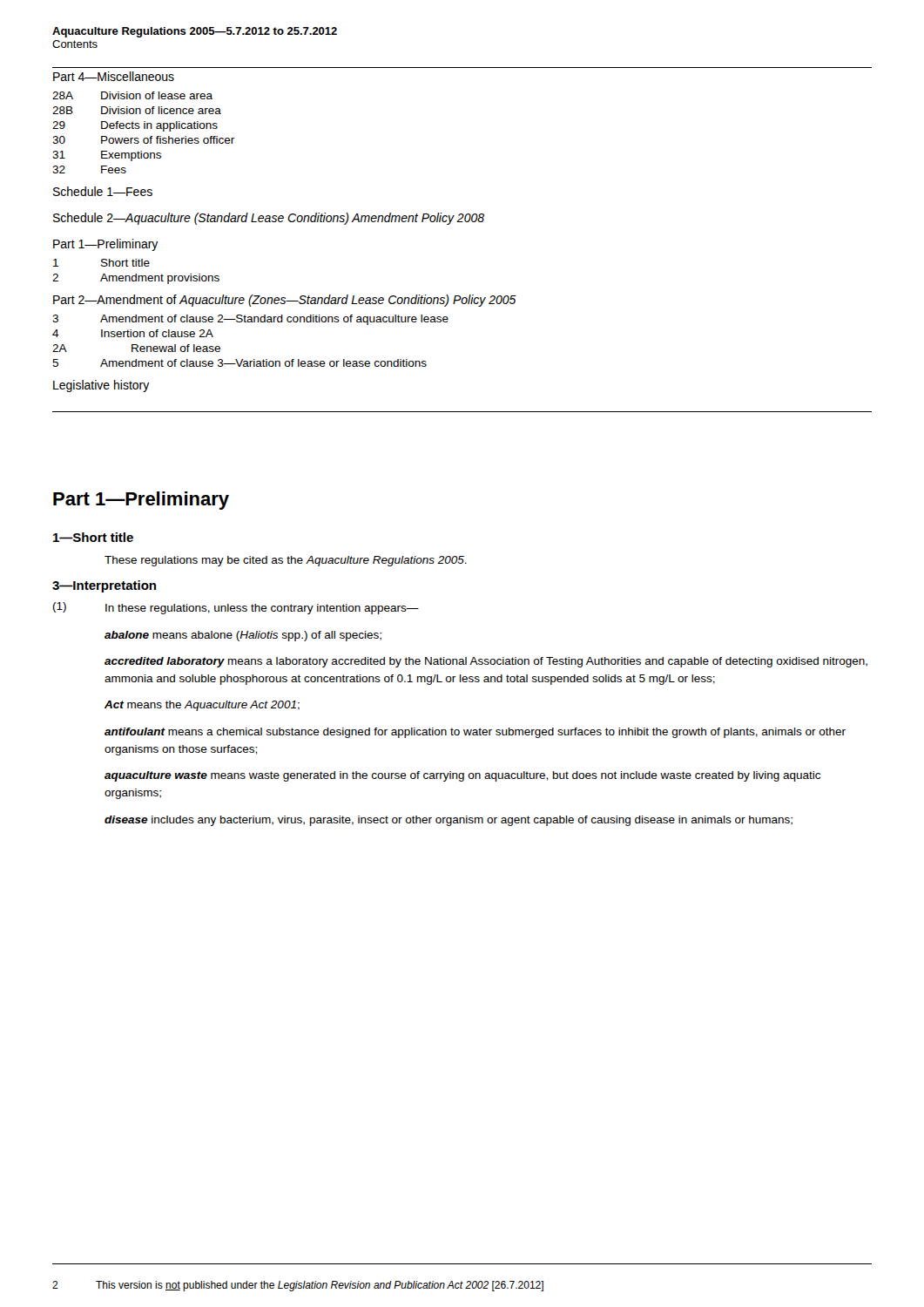Click on the section header containing "Schedule 2—Aquaculture (Standard Lease Conditions) Amendment"
The height and width of the screenshot is (1307, 924).
(462, 218)
